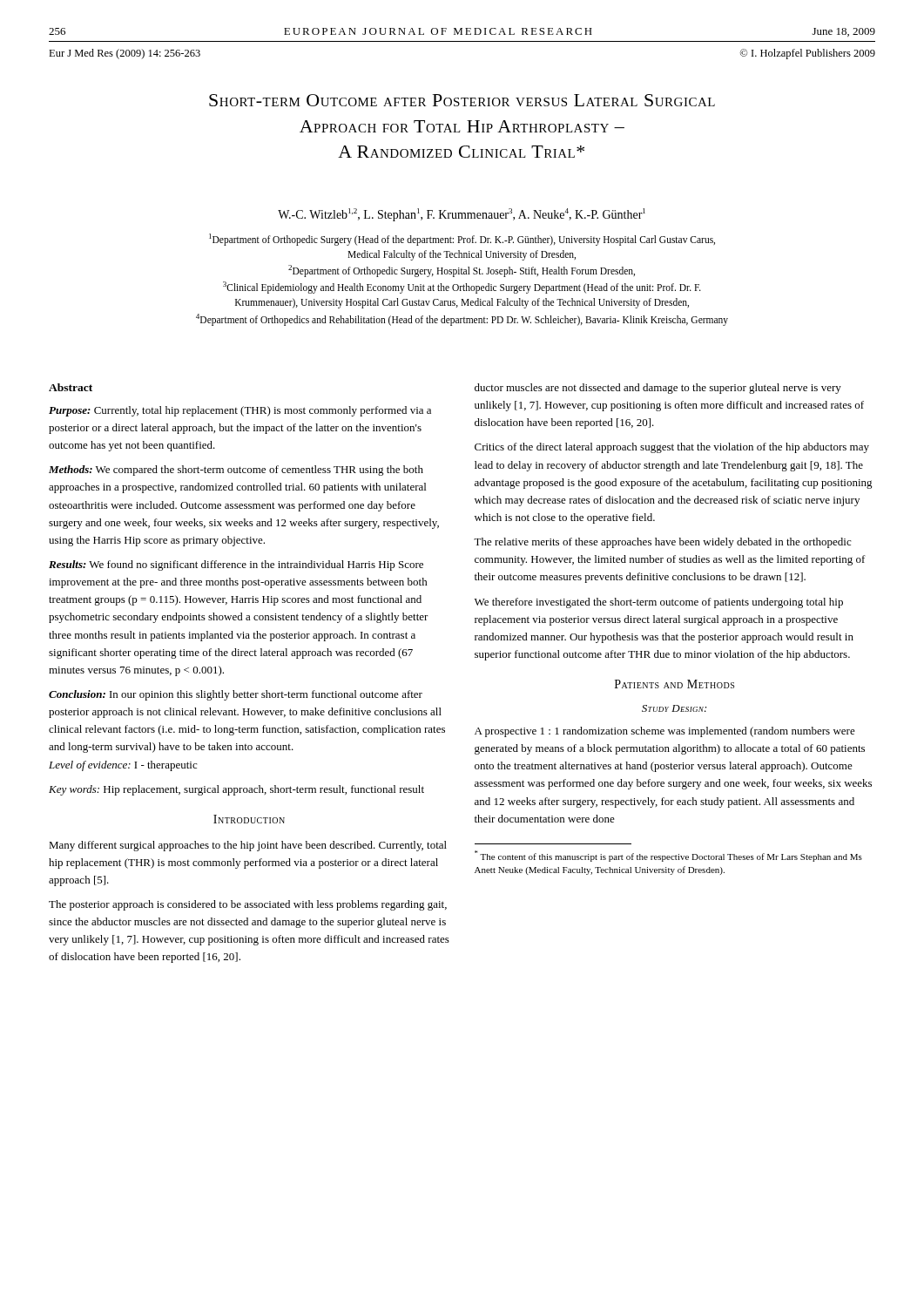
Task: Locate the region starting "ductor muscles are"
Action: [x=658, y=389]
